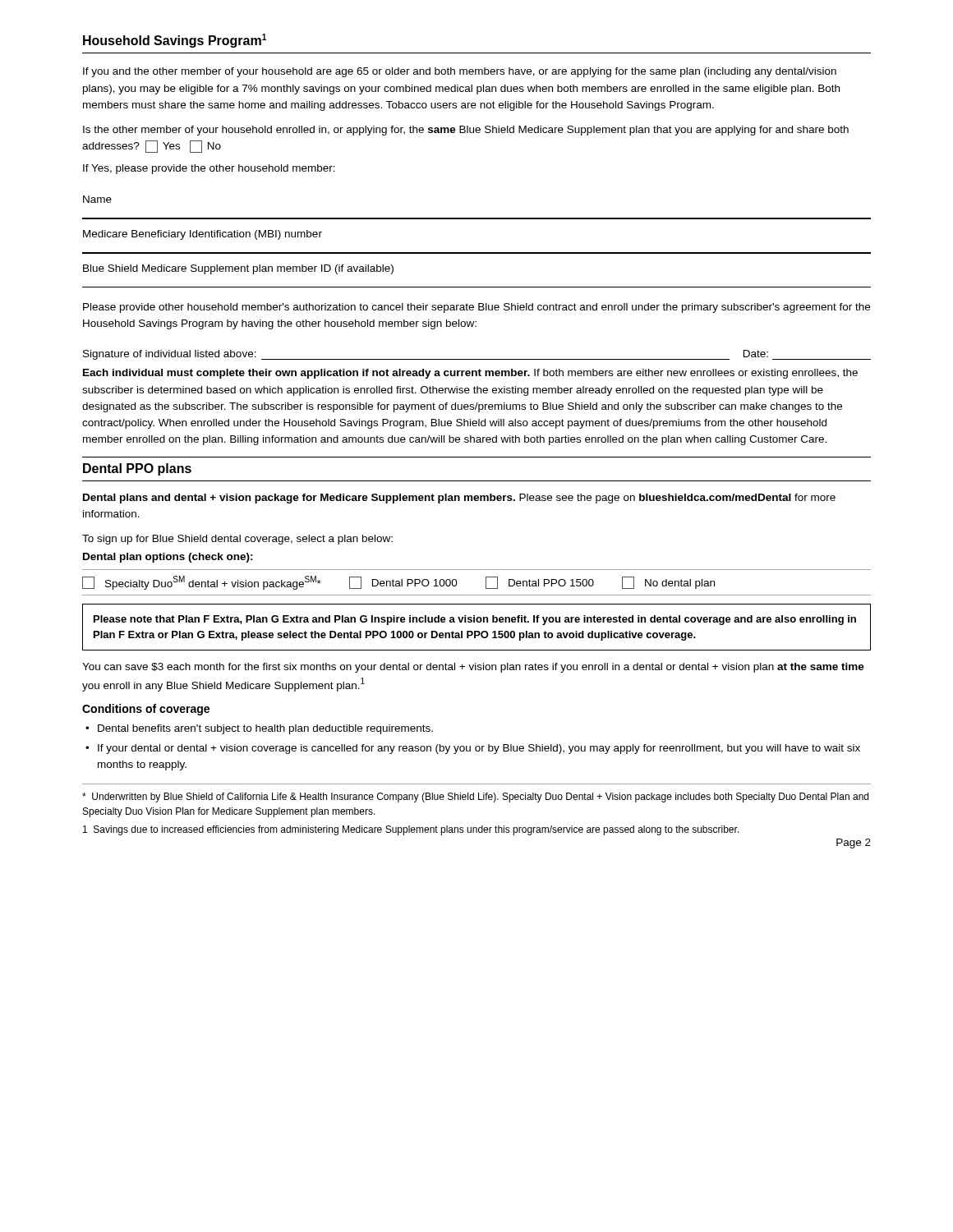The width and height of the screenshot is (953, 1232).
Task: Navigate to the element starting "Dental plan options (check"
Action: coord(168,557)
